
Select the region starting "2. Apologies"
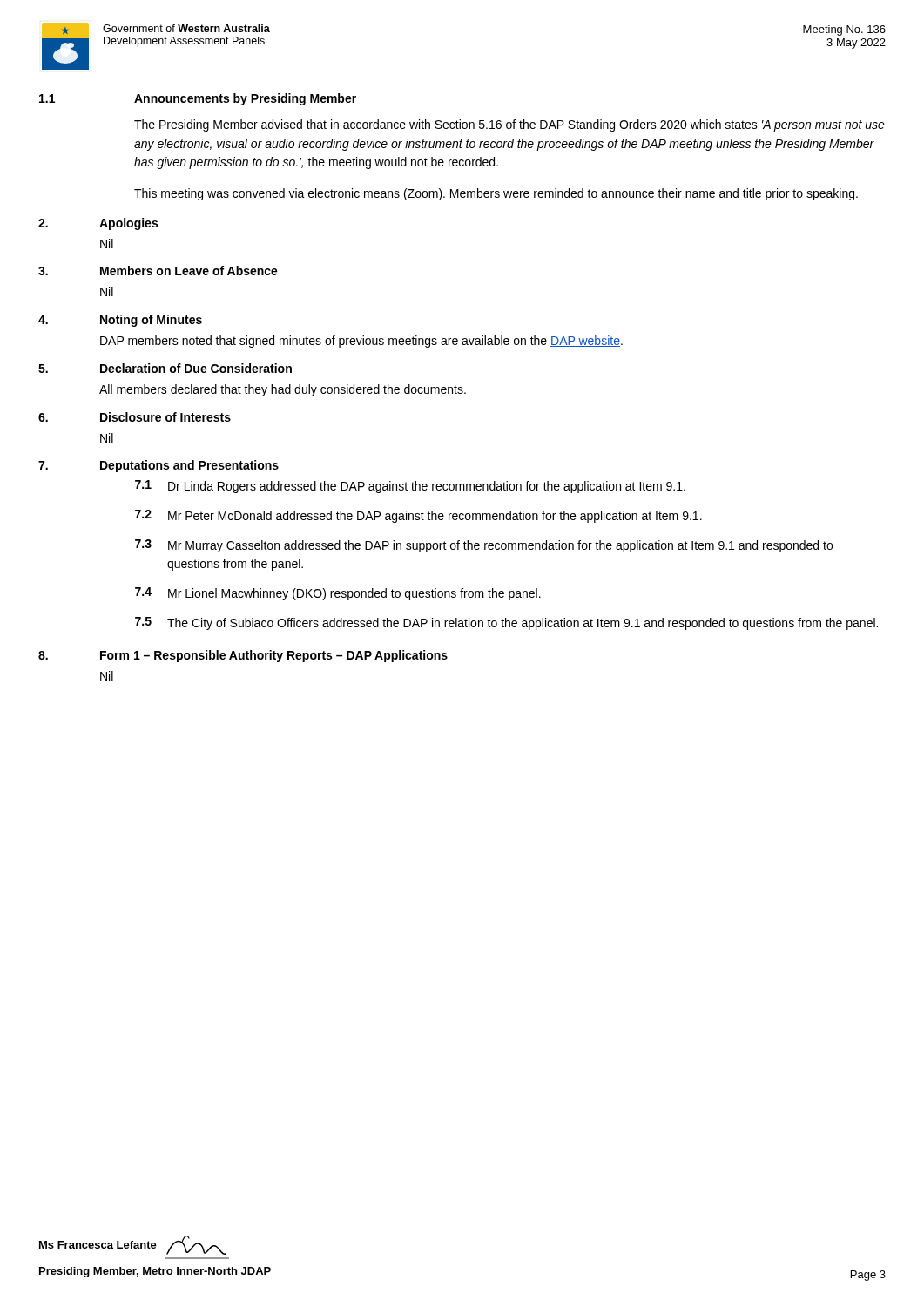tap(98, 223)
